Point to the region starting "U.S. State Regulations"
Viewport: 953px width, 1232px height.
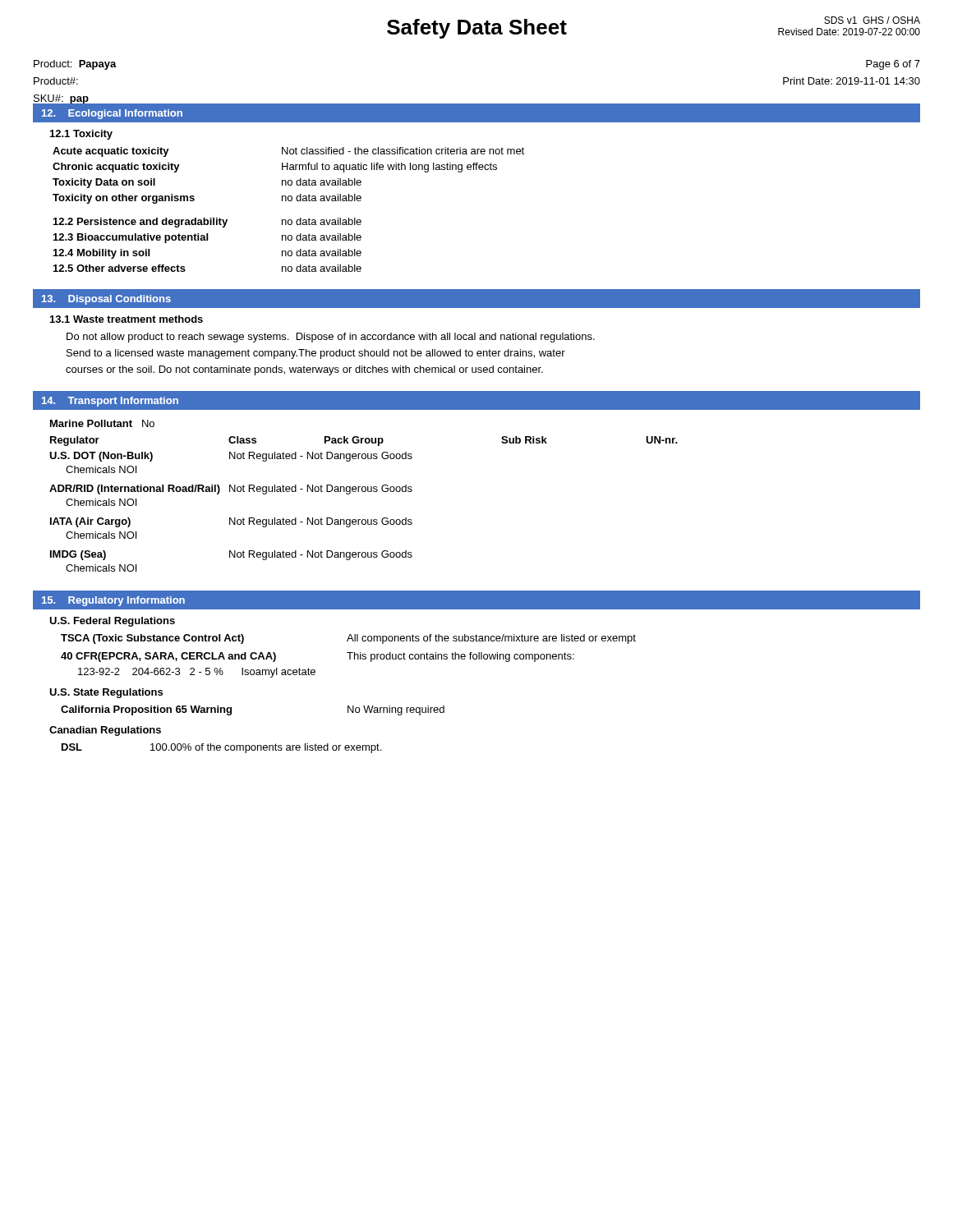[x=106, y=692]
